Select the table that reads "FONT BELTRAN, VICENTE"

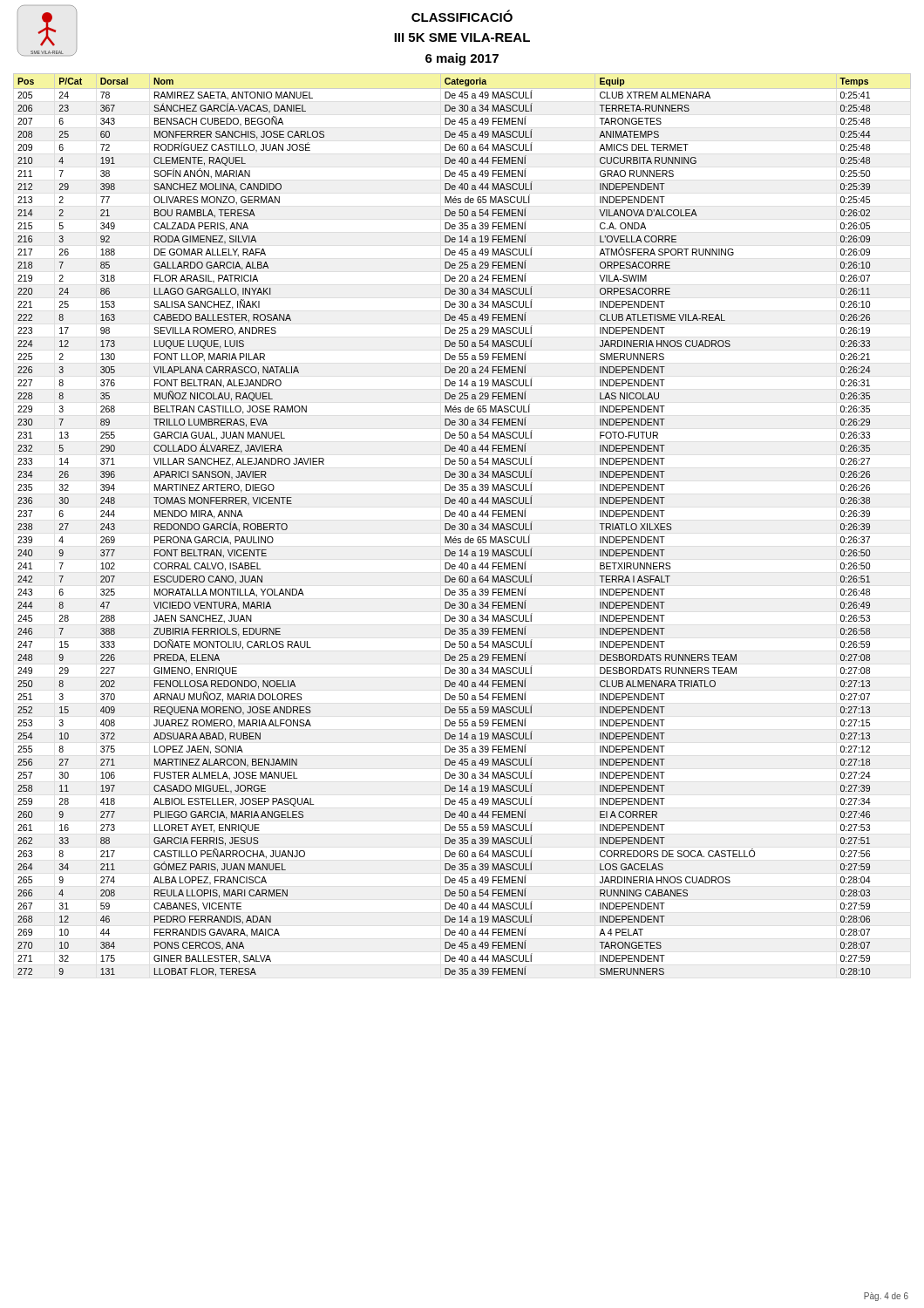pos(462,526)
